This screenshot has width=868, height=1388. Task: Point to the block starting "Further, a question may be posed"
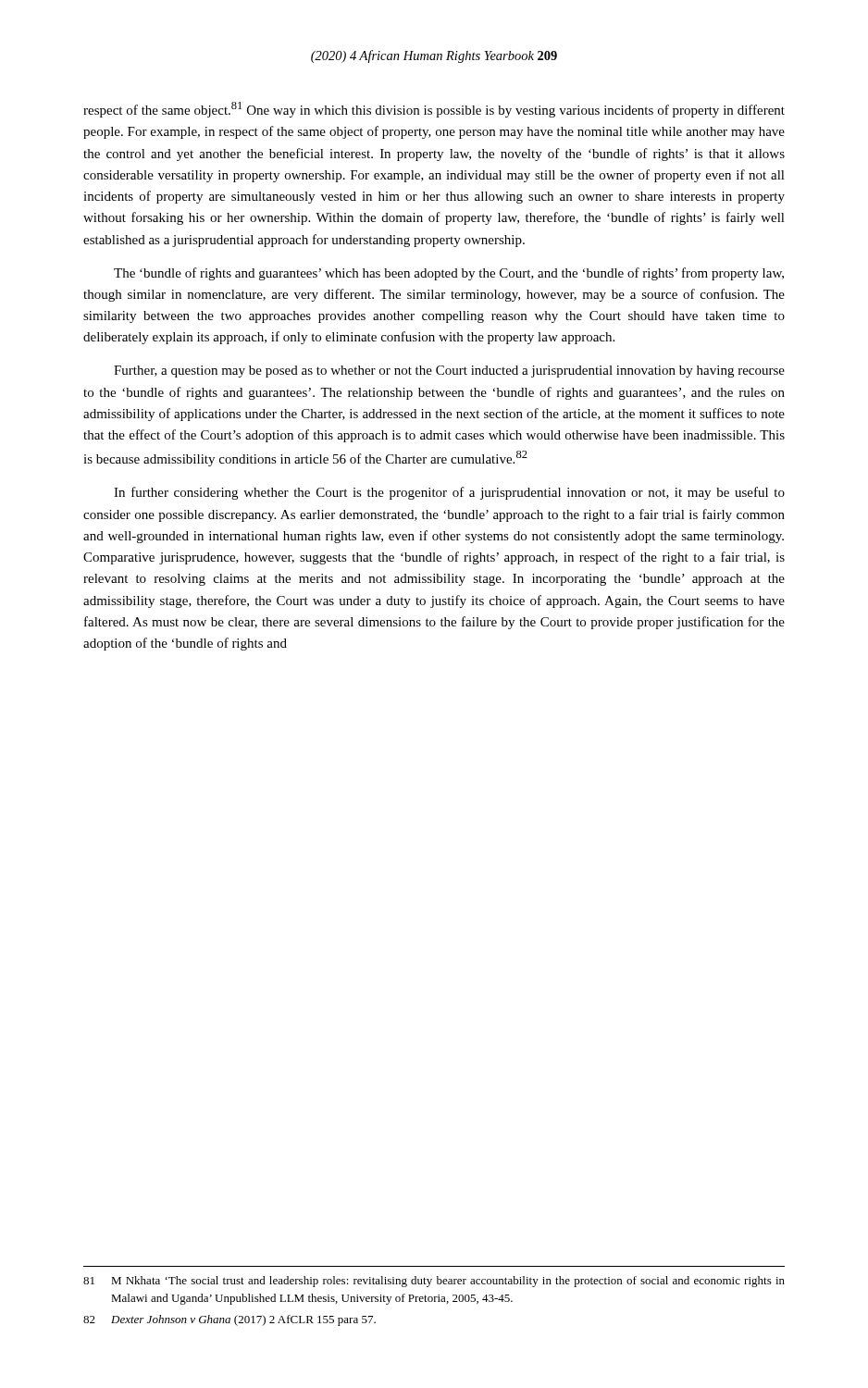[x=434, y=415]
